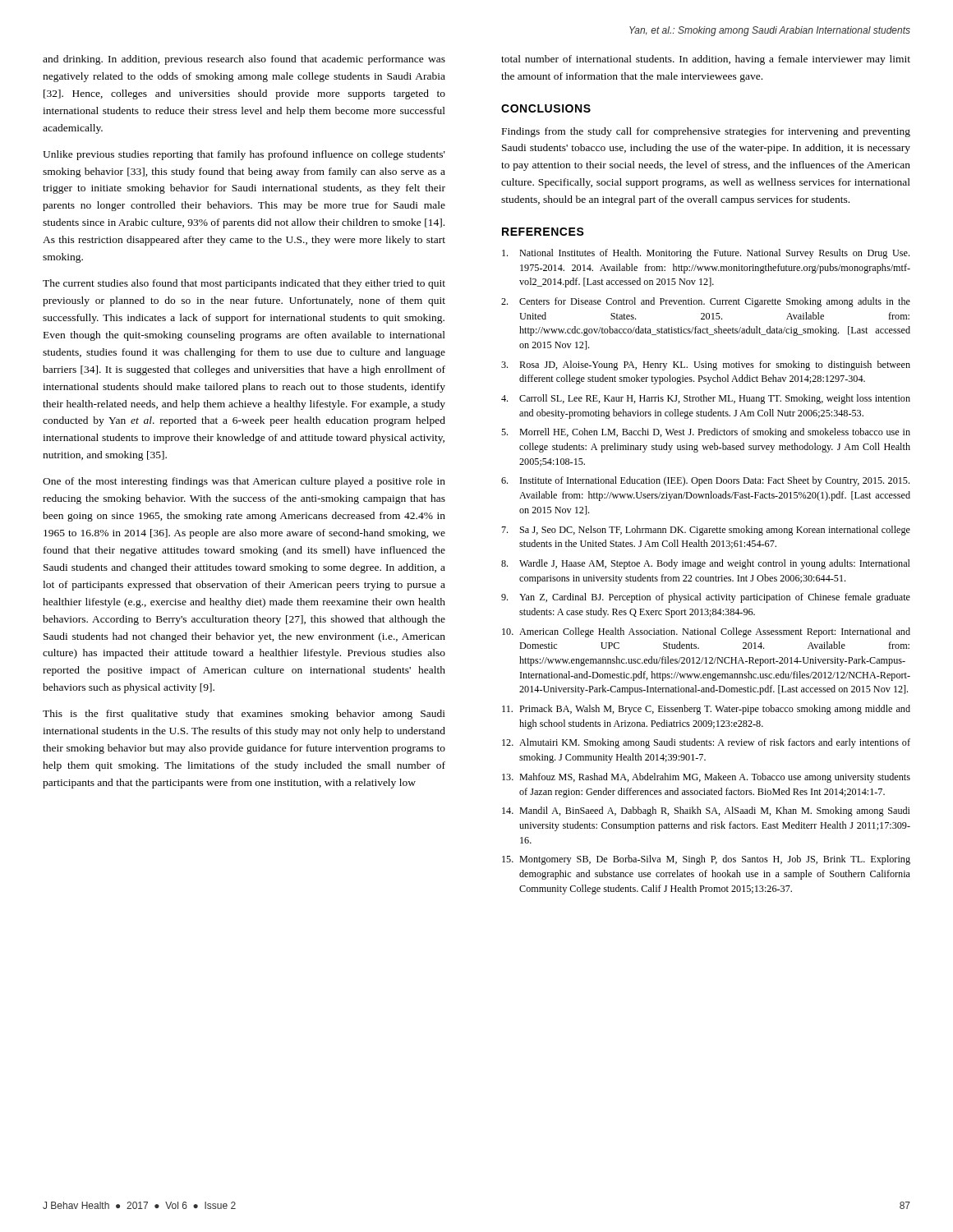Find the passage starting "One of the"
This screenshot has height=1232, width=953.
pyautogui.click(x=244, y=585)
